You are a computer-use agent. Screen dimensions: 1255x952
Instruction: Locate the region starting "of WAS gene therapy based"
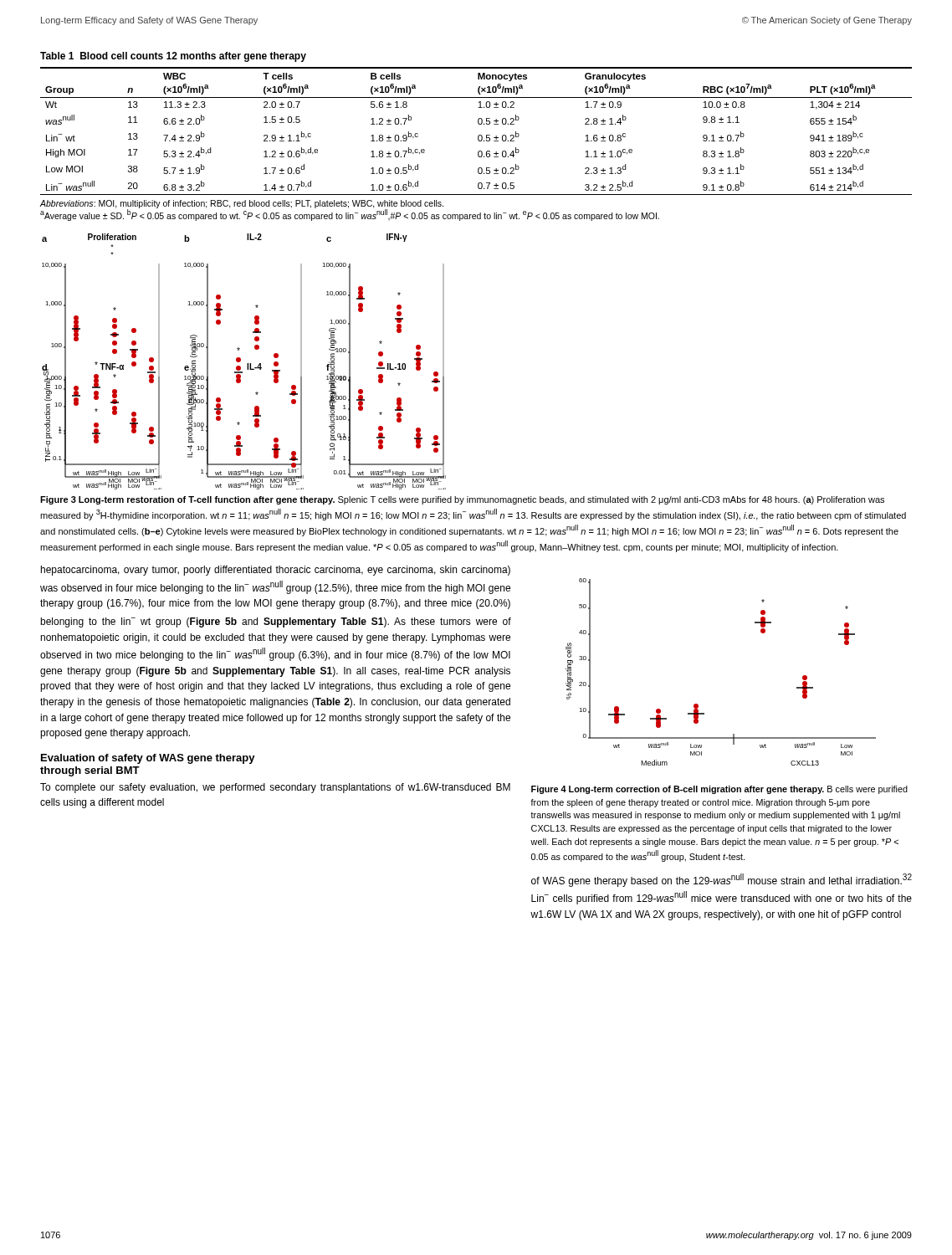click(x=721, y=896)
